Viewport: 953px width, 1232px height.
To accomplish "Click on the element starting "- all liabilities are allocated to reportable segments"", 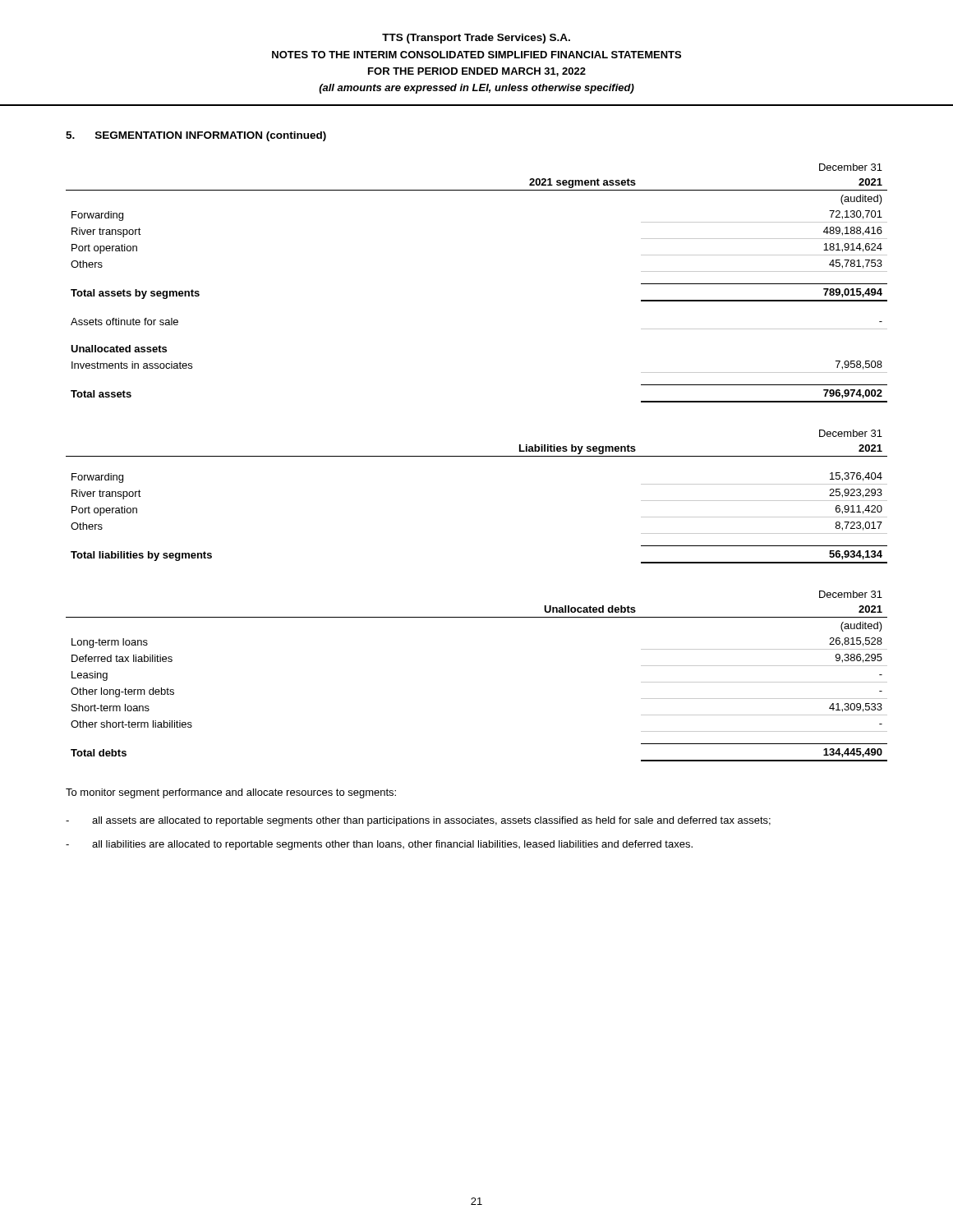I will click(476, 844).
